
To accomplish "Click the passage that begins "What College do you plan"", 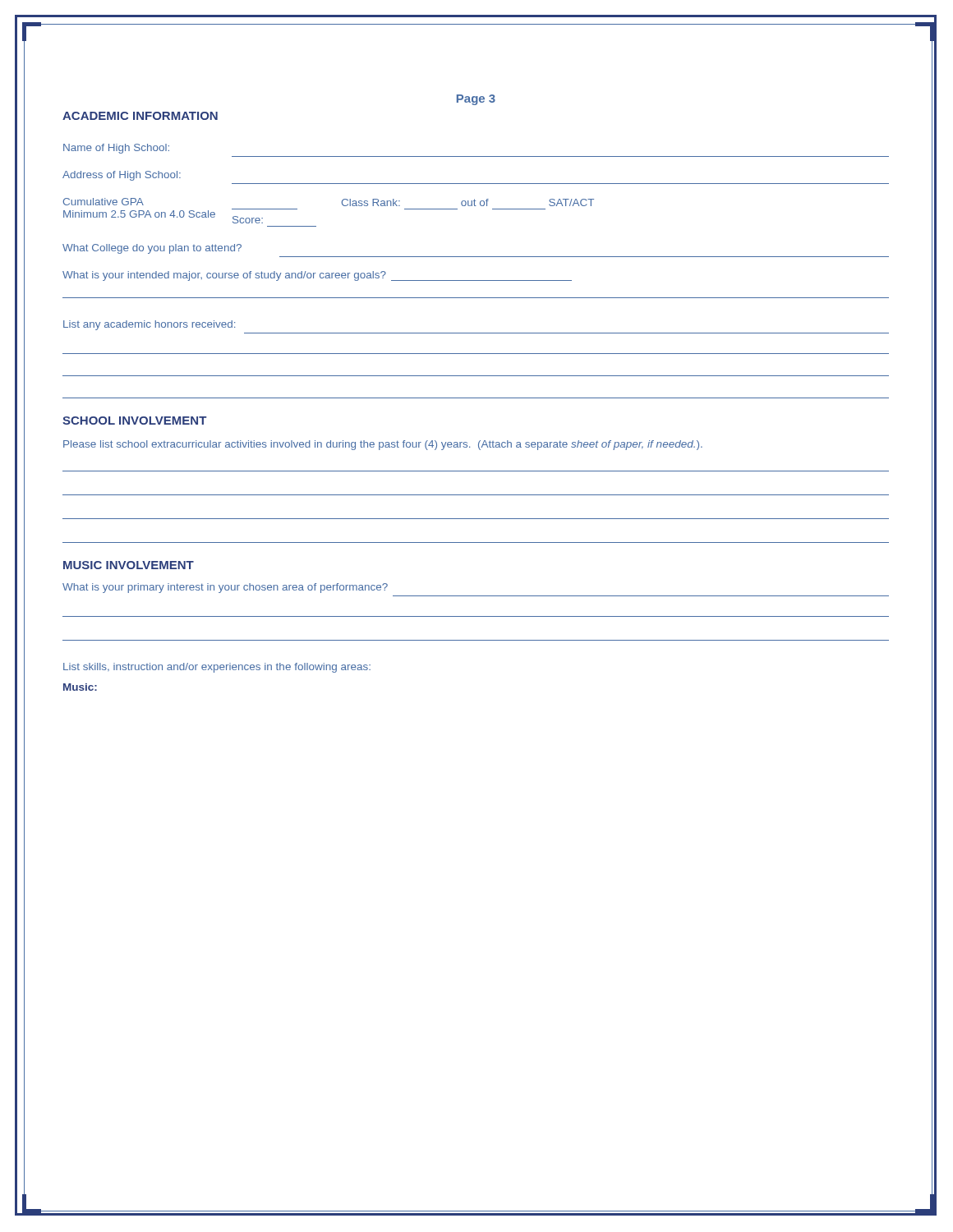I will coord(476,249).
